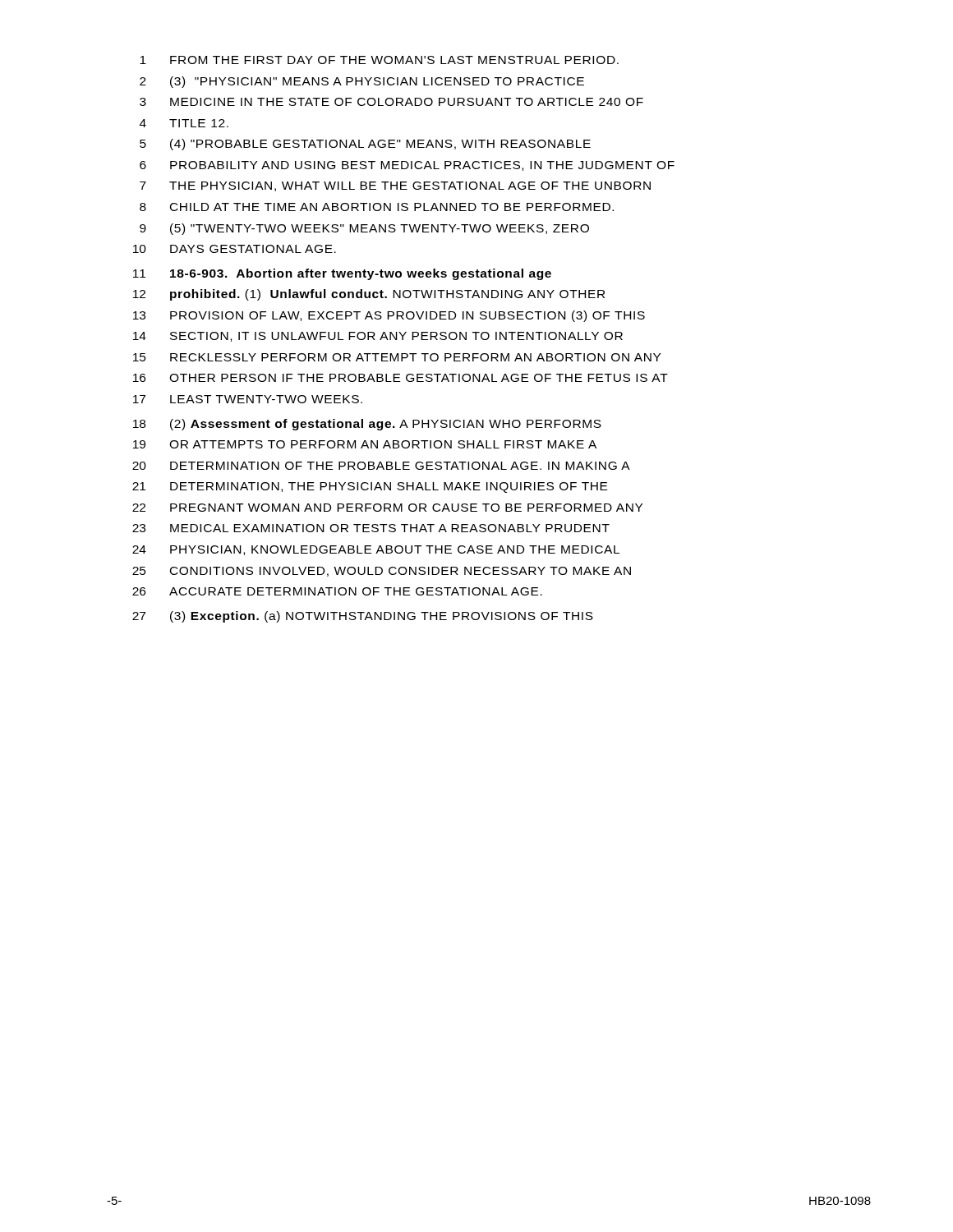This screenshot has width=953, height=1232.
Task: Point to the block beginning "8 CHILD AT THE TIME AN"
Action: [489, 207]
